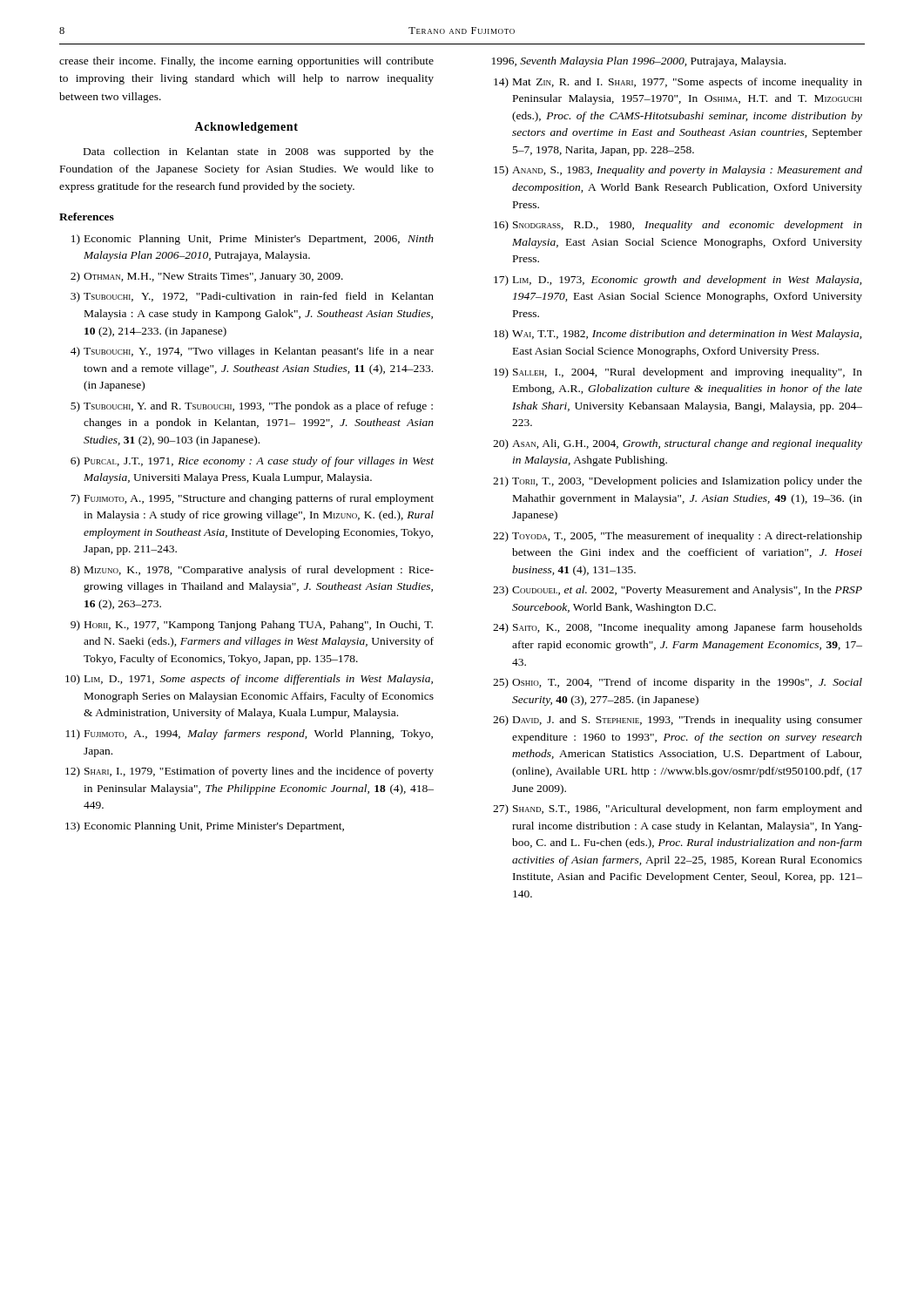The height and width of the screenshot is (1307, 924).
Task: Point to the region starting "27) Shand, S.T., 1986, "Aricultural development, non farm"
Action: pyautogui.click(x=675, y=851)
